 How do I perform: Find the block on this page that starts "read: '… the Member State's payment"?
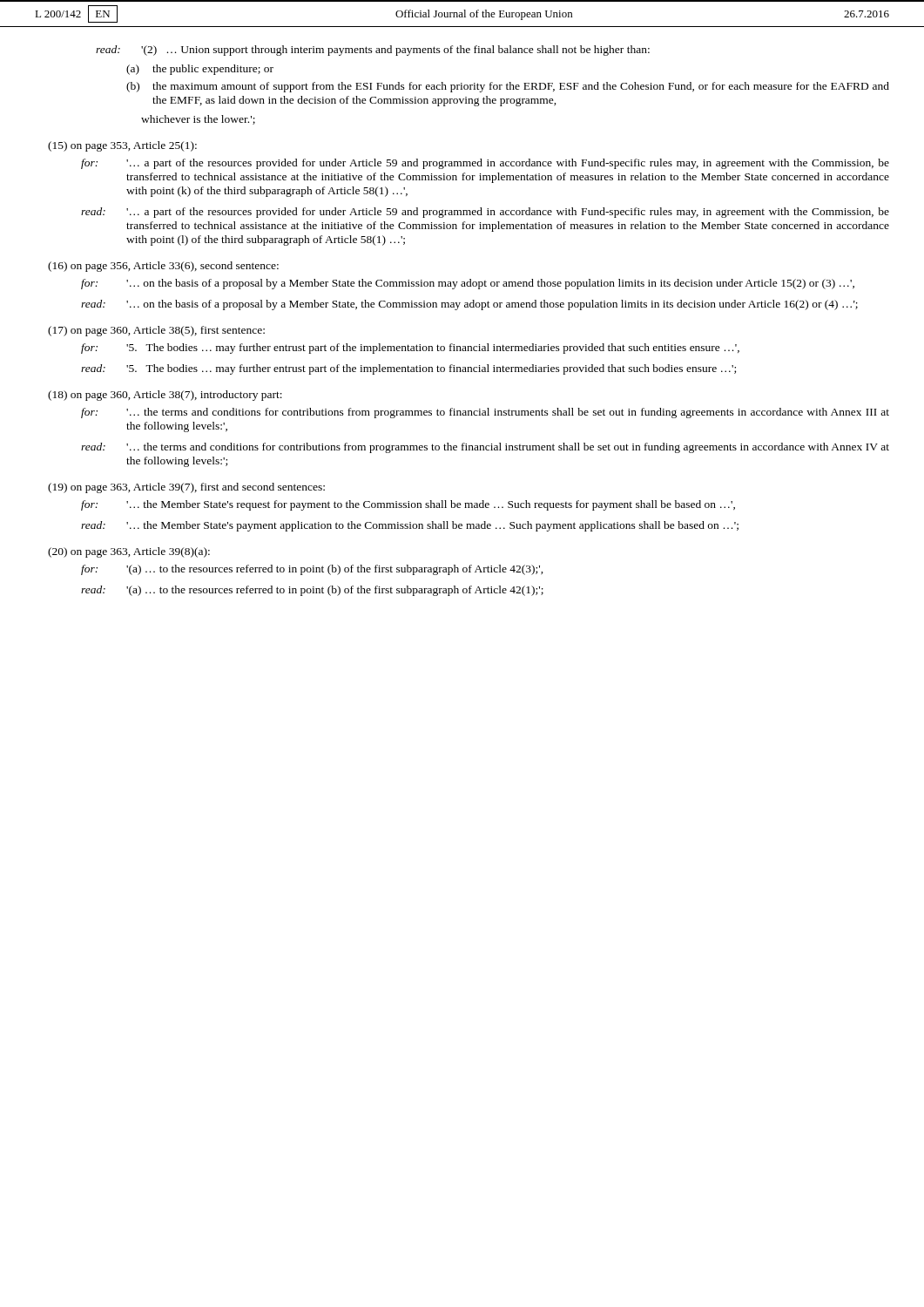click(485, 525)
